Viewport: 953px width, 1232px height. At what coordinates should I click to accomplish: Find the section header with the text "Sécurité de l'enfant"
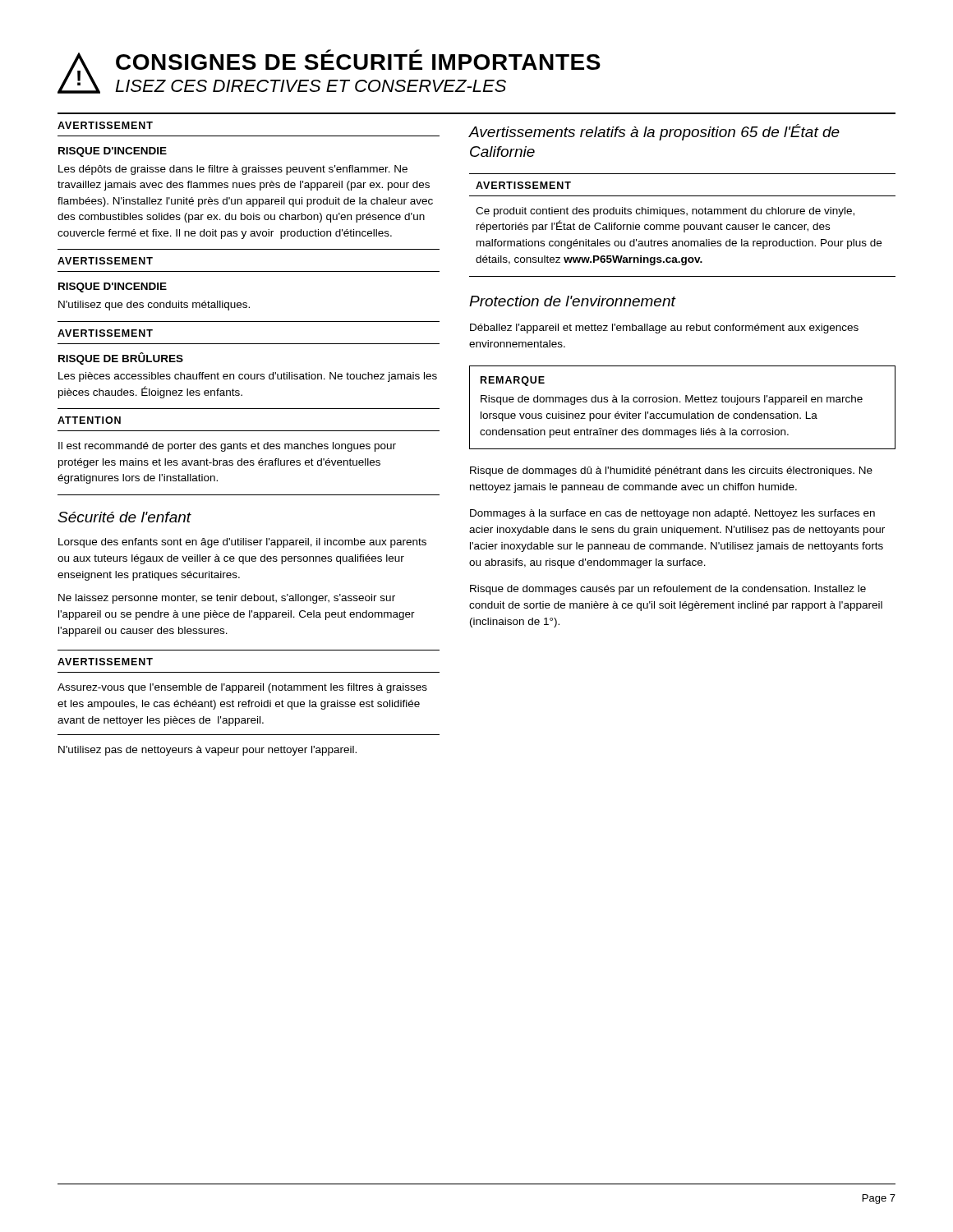124,517
